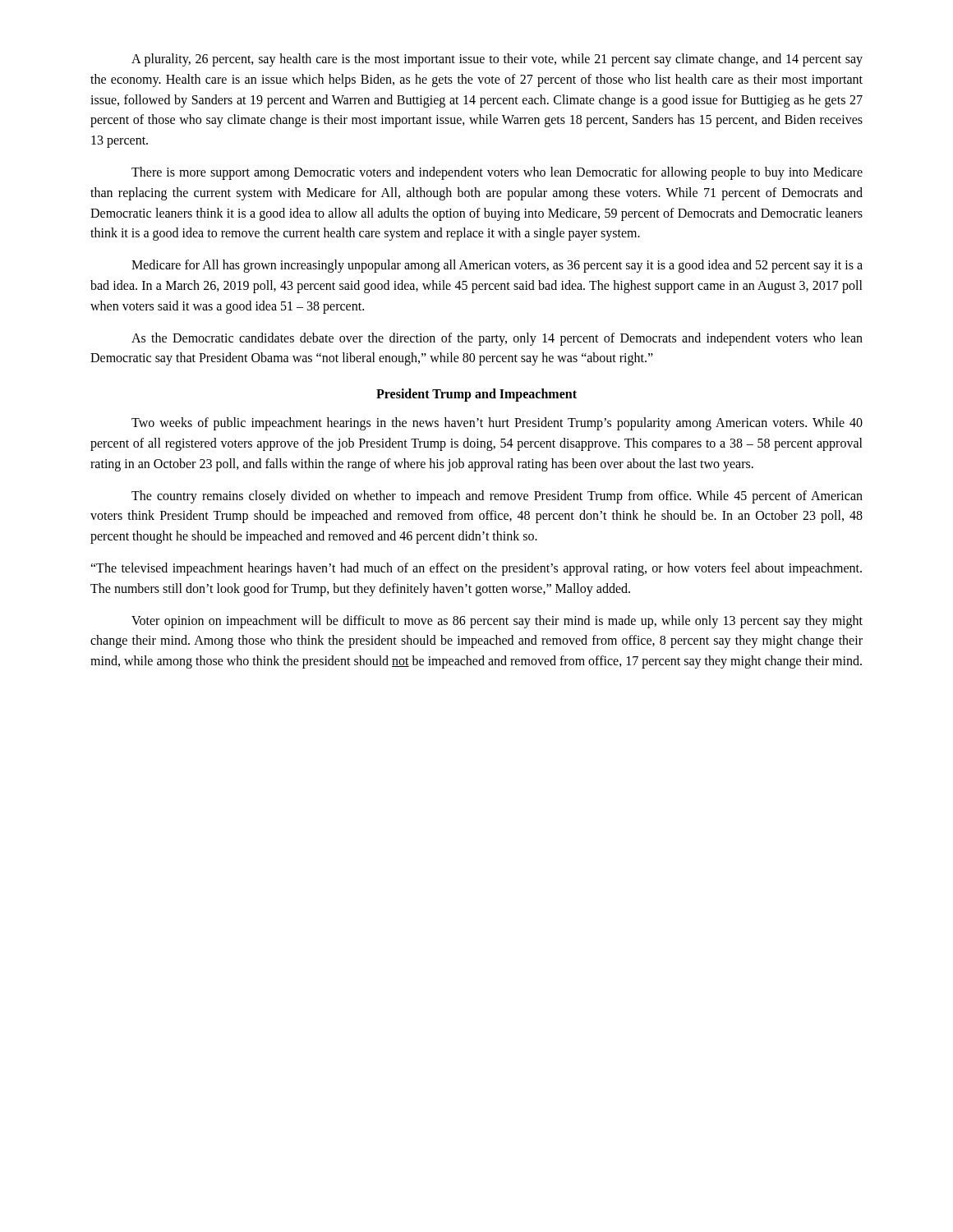Select the section header containing "President Trump and"
This screenshot has width=953, height=1232.
pos(476,394)
